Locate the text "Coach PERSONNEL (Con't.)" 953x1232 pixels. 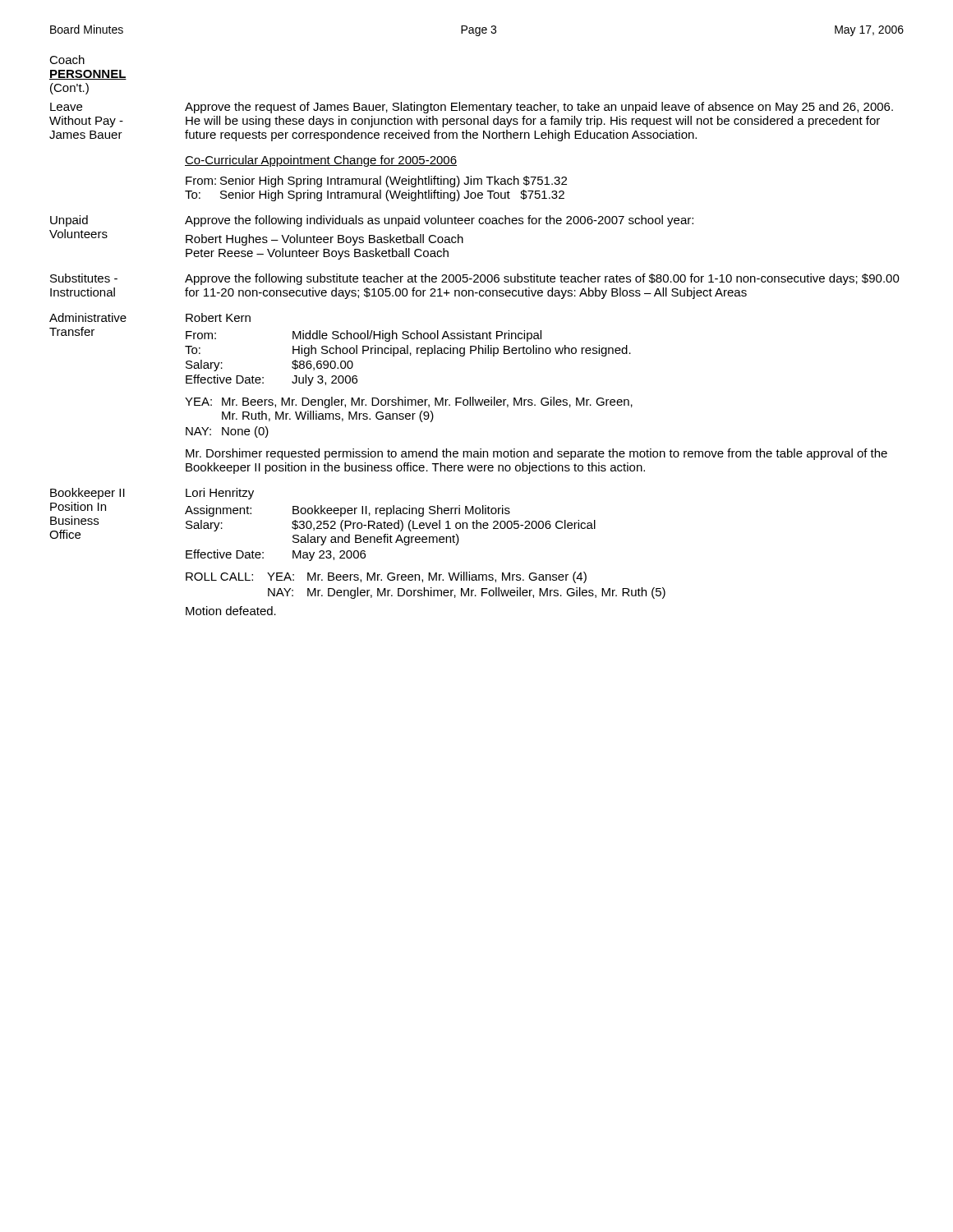point(67,60)
